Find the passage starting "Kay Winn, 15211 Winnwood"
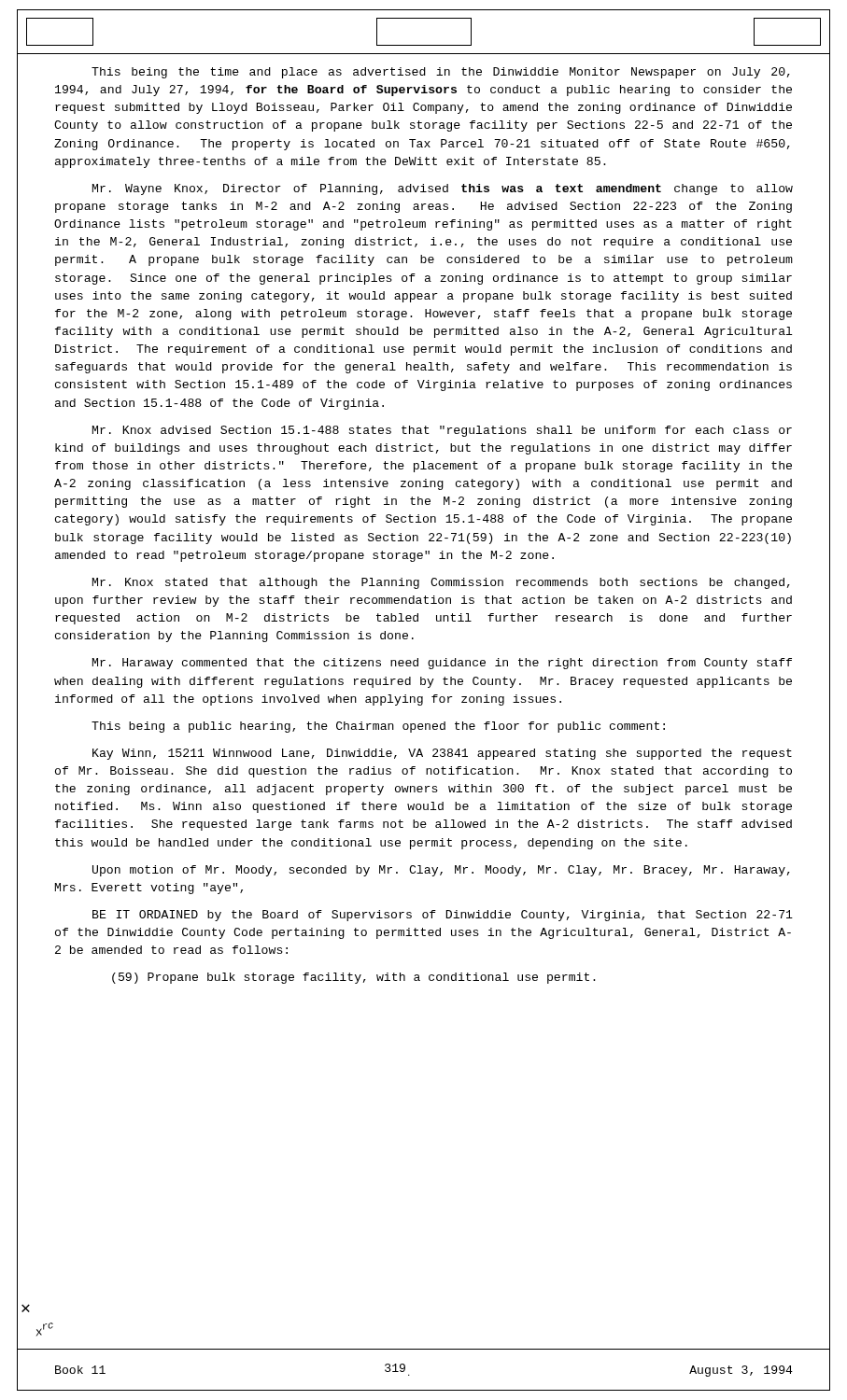 tap(424, 798)
